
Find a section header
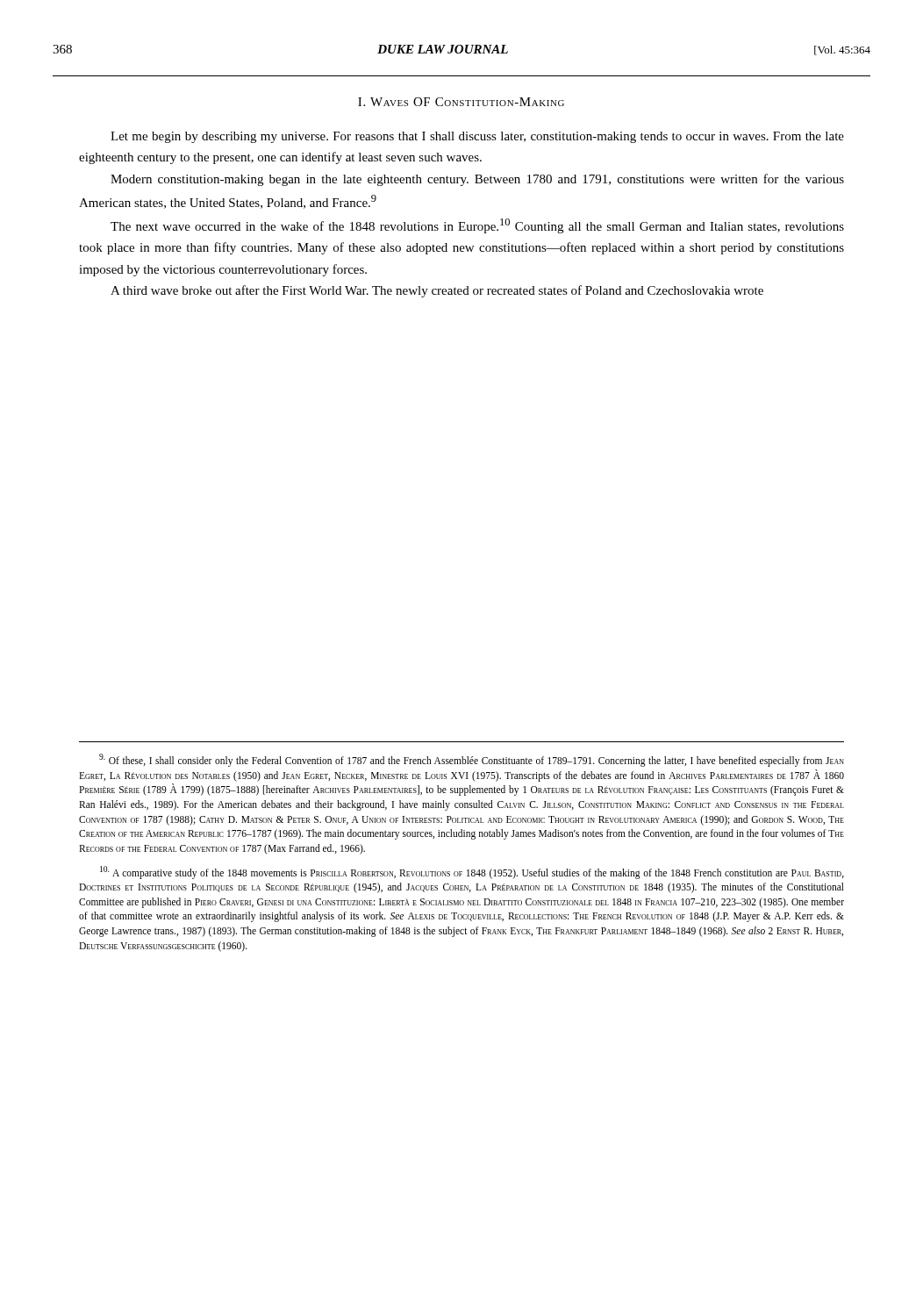pyautogui.click(x=462, y=102)
